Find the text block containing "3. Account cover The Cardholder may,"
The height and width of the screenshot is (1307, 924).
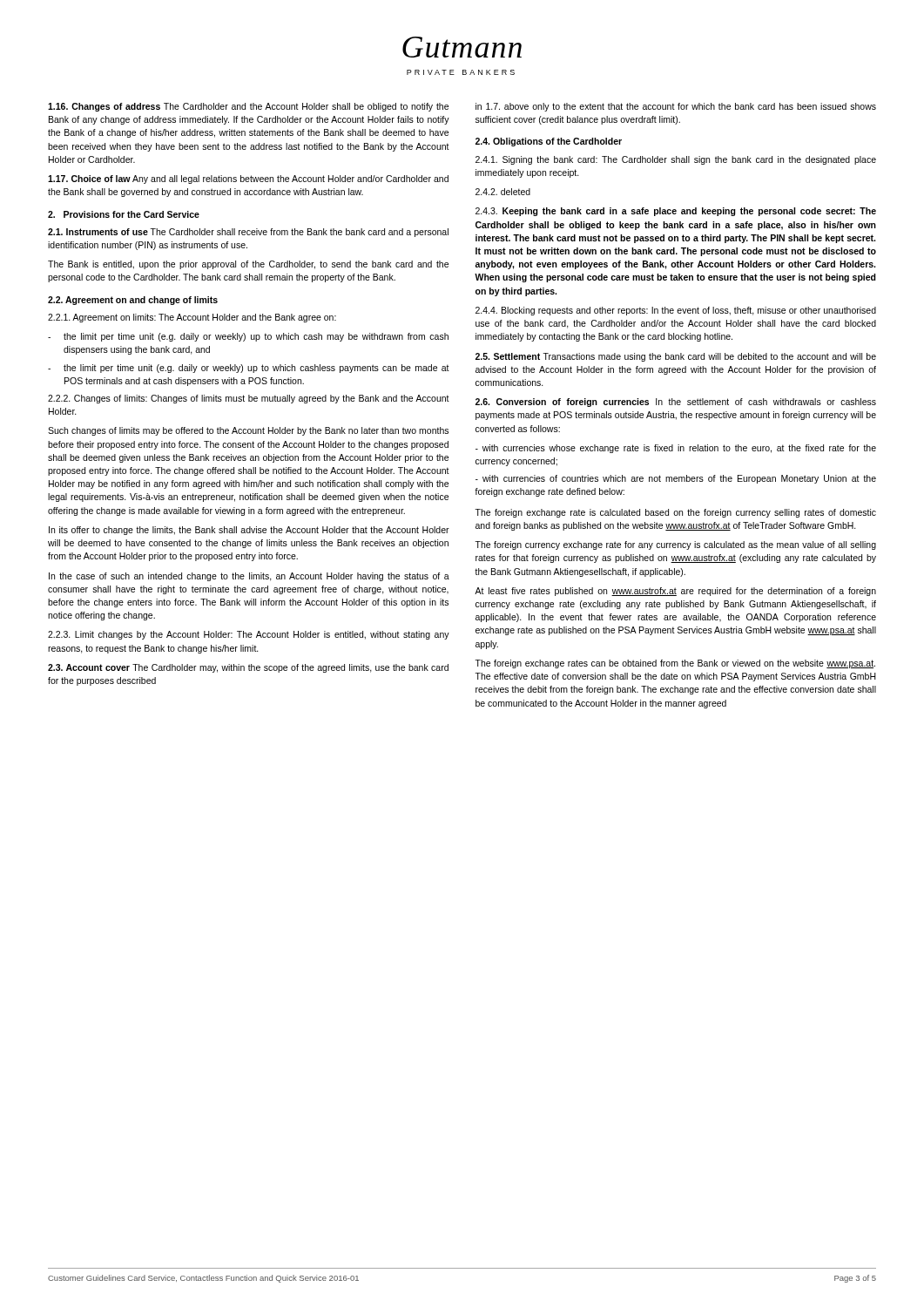(x=248, y=674)
